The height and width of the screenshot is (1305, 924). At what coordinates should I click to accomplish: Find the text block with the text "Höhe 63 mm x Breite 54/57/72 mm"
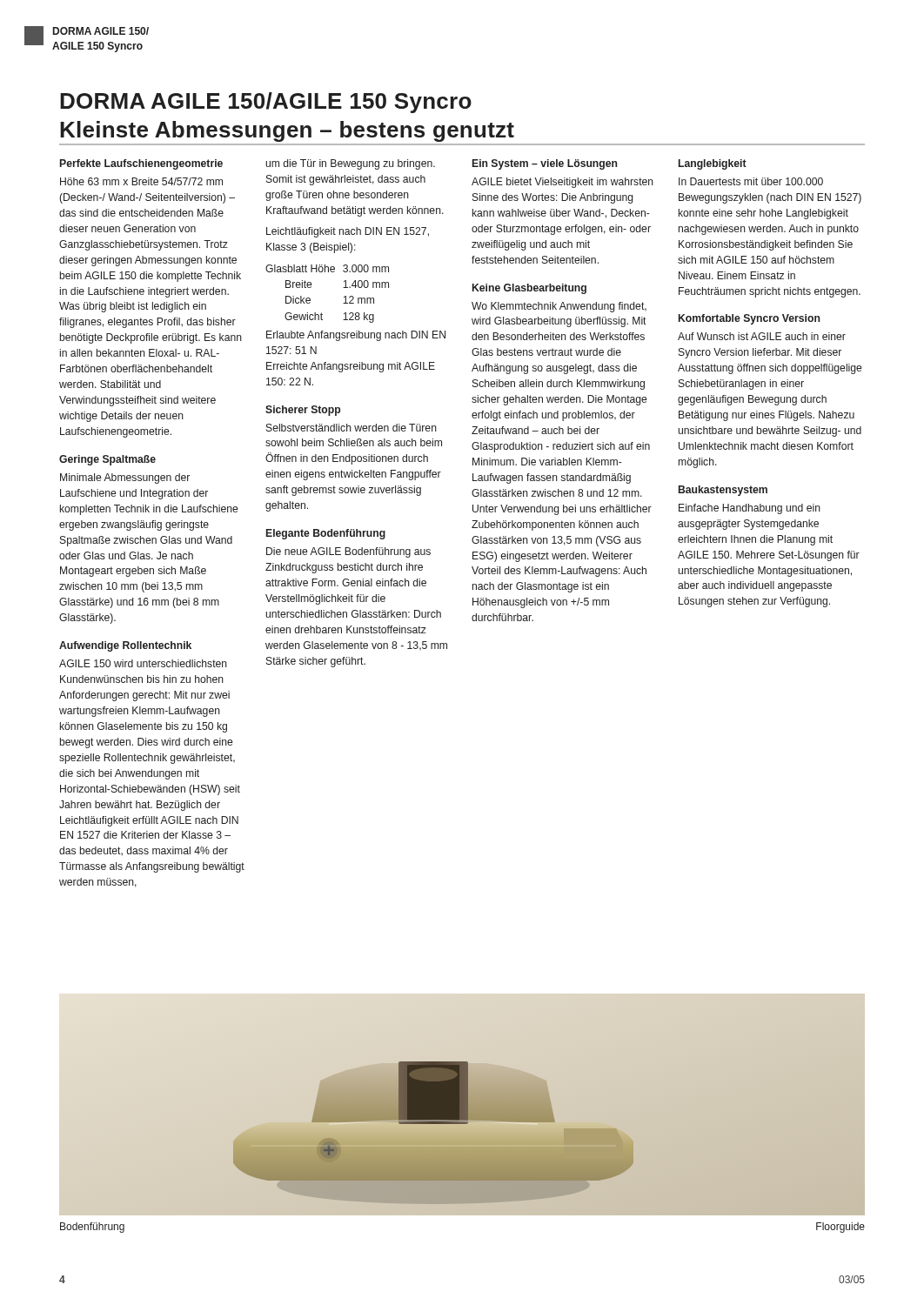153,307
